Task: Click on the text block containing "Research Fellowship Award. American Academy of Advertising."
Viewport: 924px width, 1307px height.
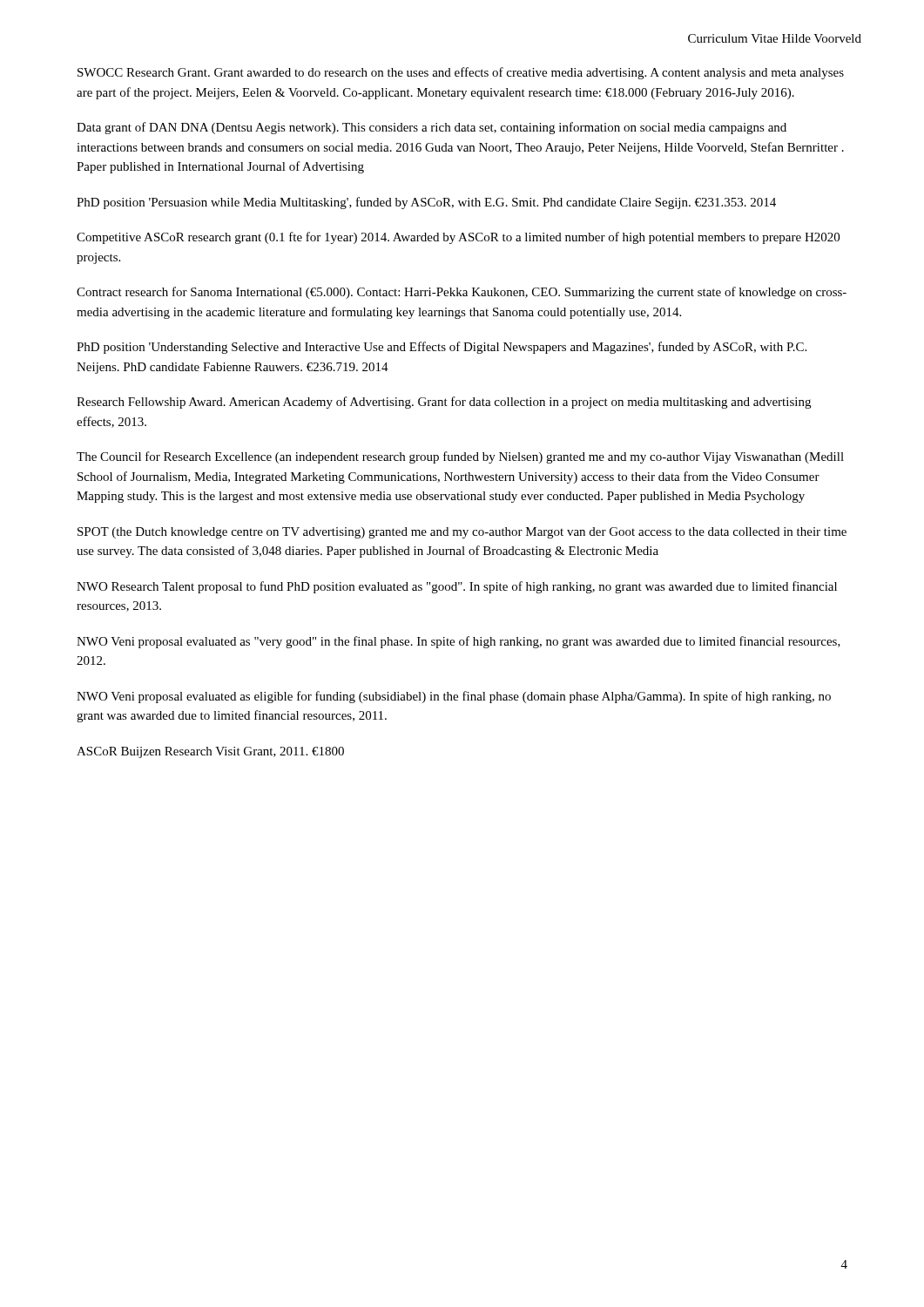Action: click(444, 412)
